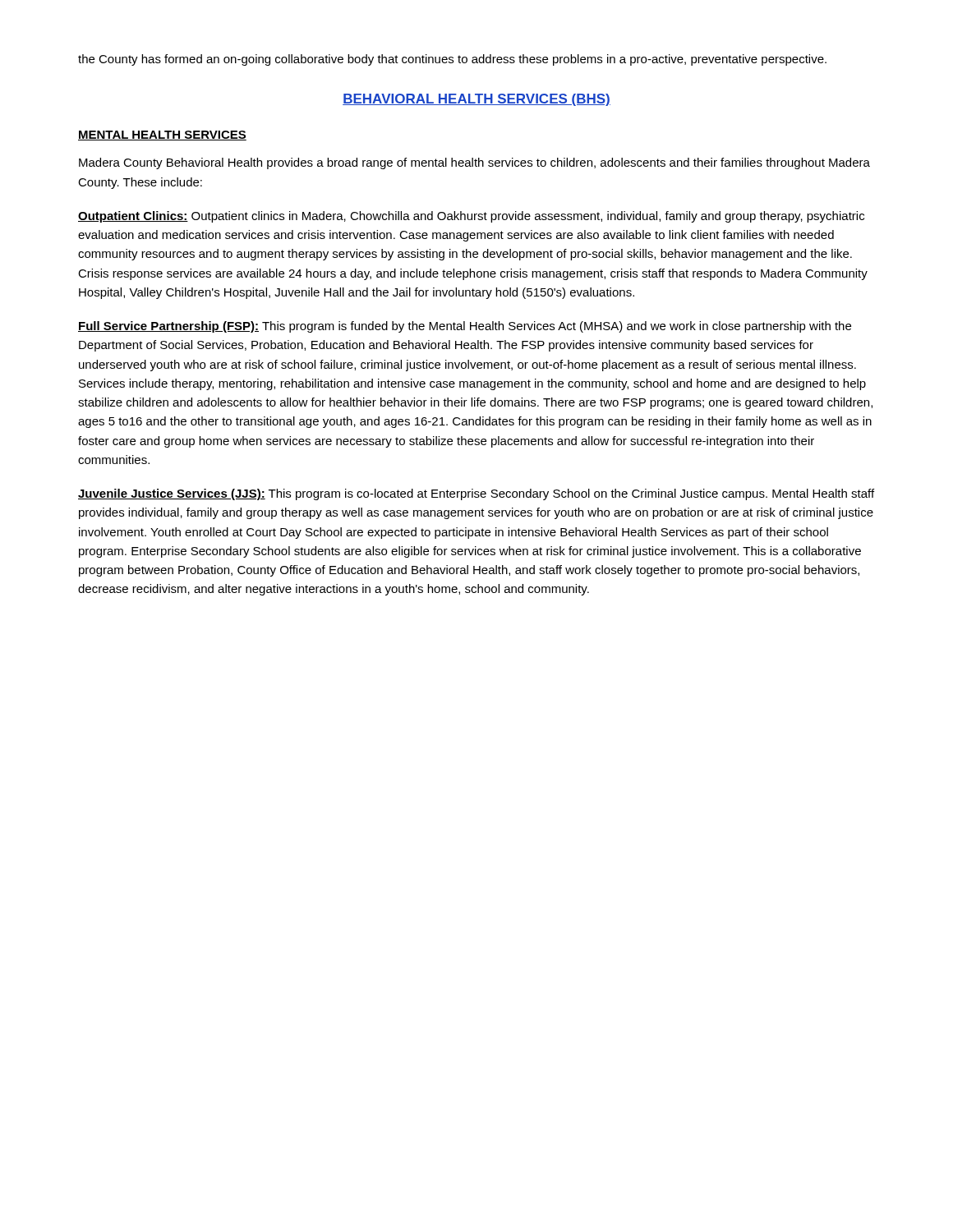Locate the block starting "Full Service Partnership (FSP): This"
This screenshot has width=953, height=1232.
click(476, 393)
